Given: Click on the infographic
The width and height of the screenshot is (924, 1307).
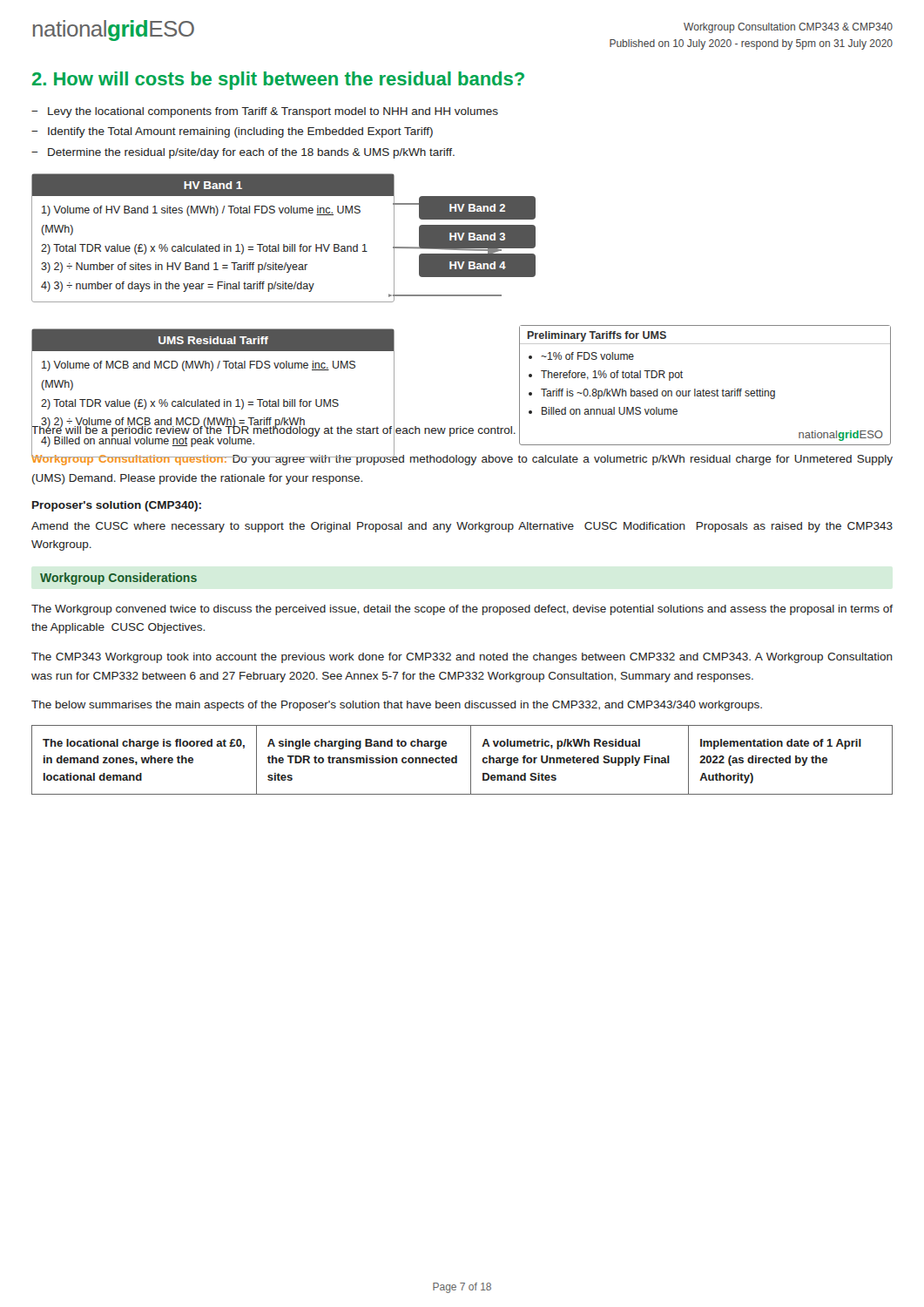Looking at the screenshot, I should click(462, 291).
